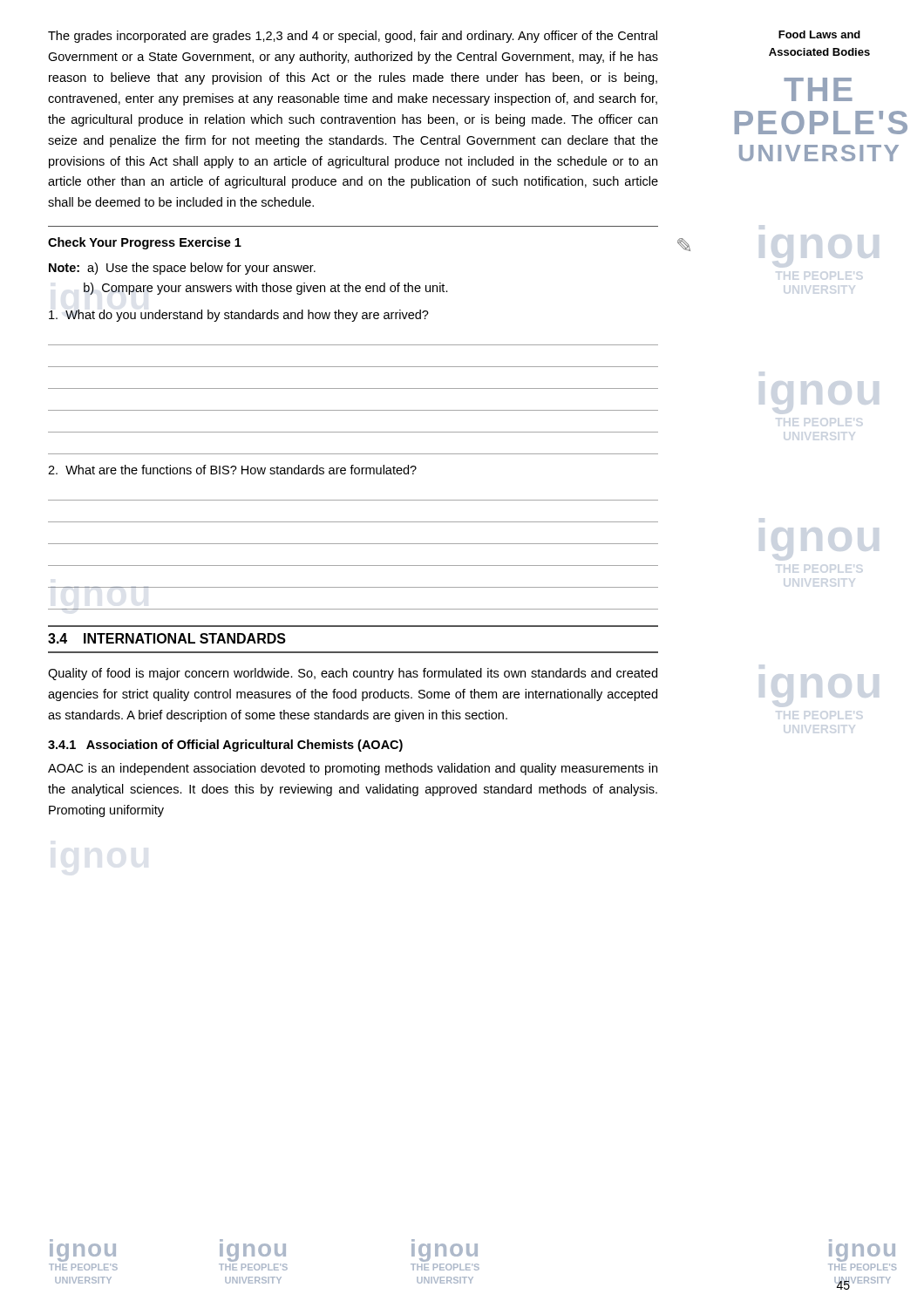Find the list item containing "2. What are"
This screenshot has height=1308, width=924.
[x=232, y=470]
